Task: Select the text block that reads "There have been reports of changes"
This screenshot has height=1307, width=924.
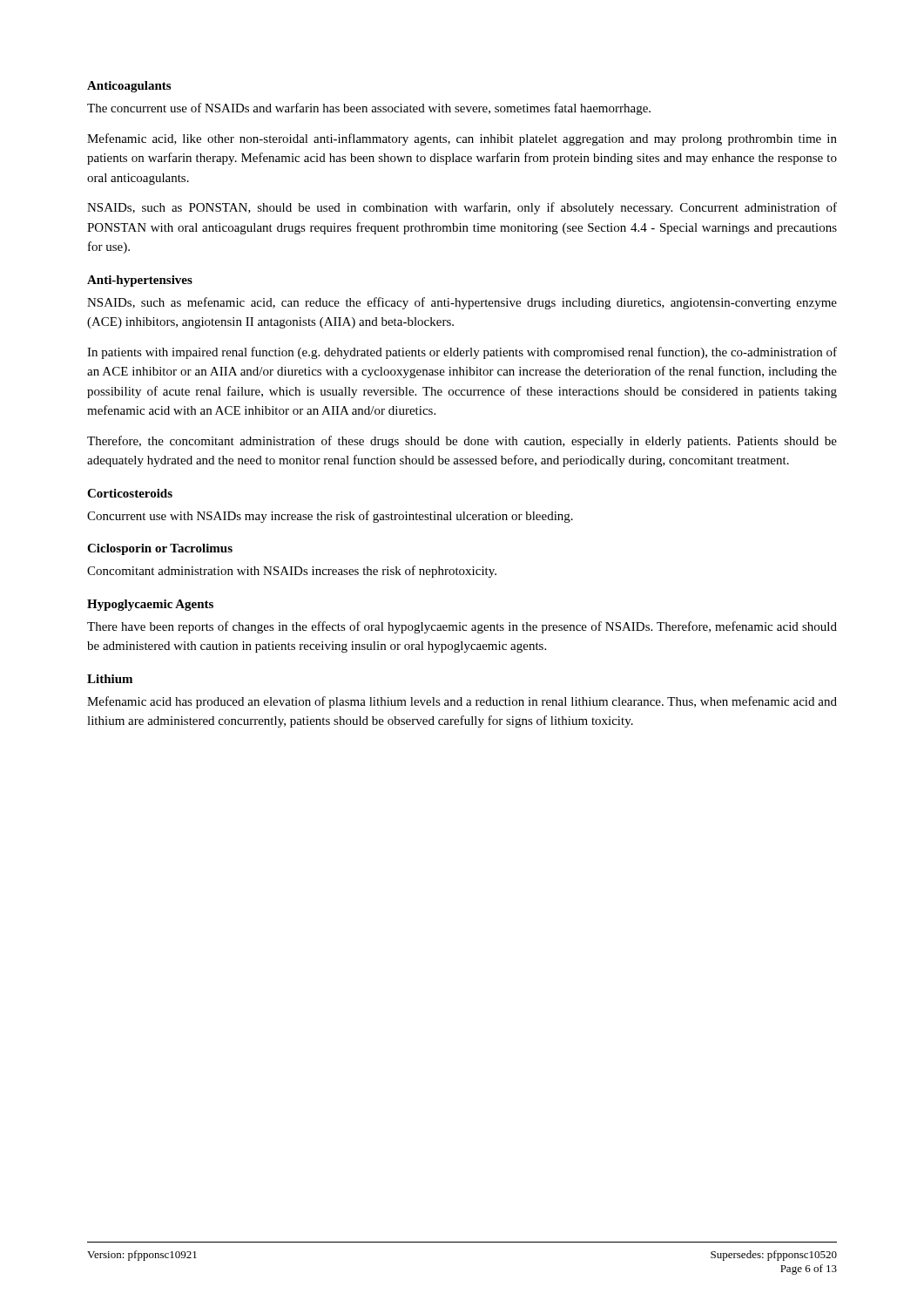Action: (x=462, y=636)
